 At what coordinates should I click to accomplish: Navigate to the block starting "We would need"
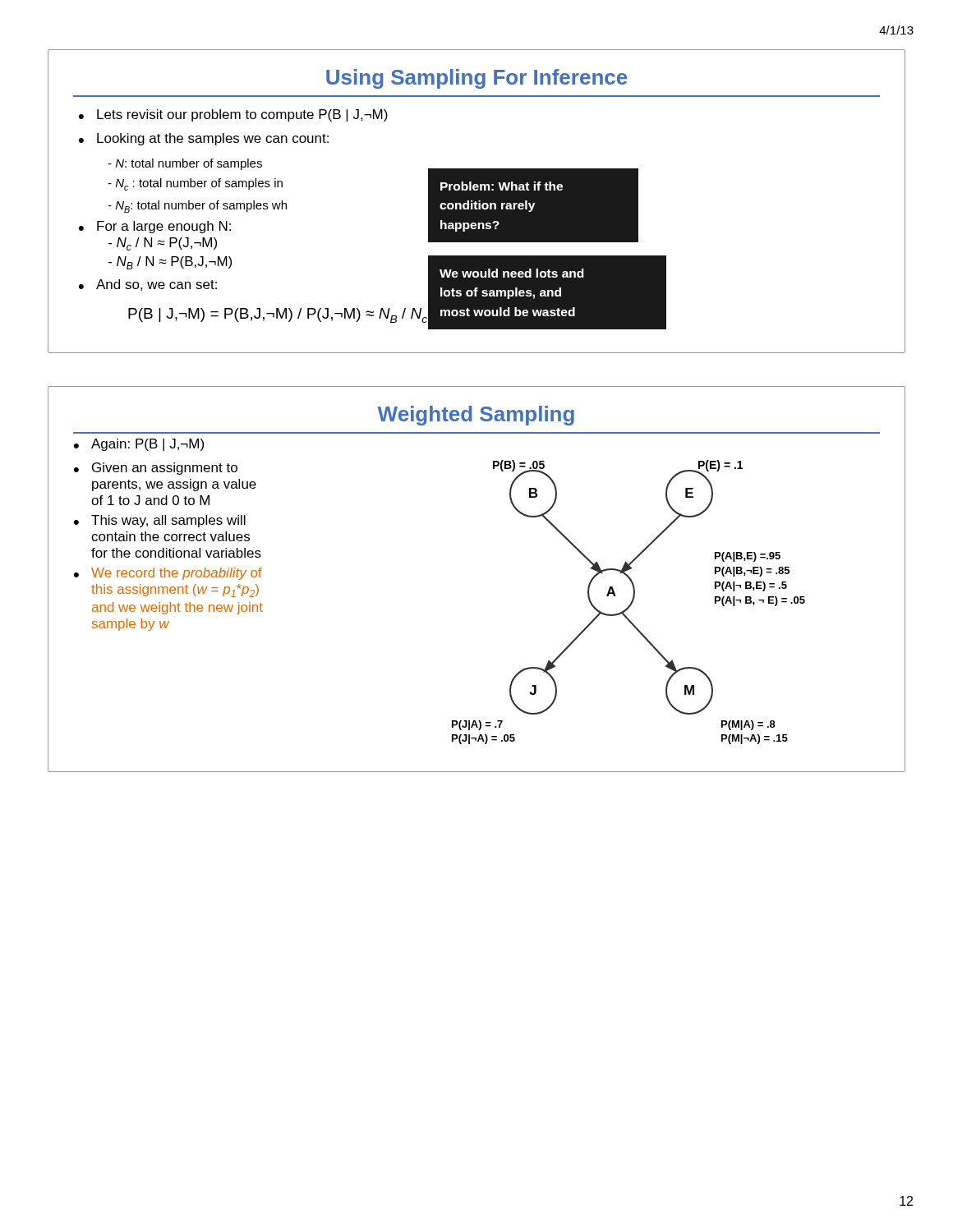(512, 292)
